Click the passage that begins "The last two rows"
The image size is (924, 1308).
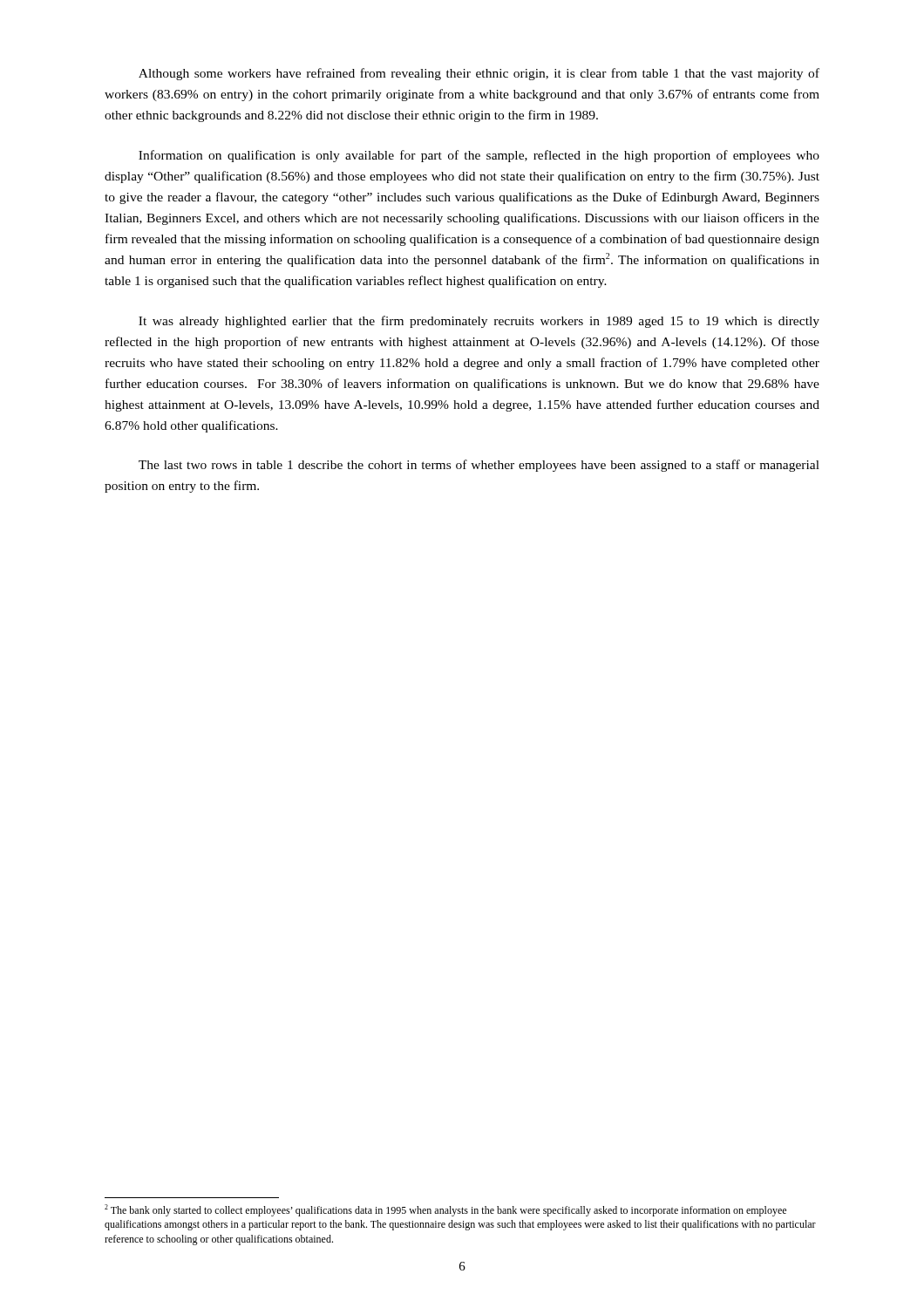click(x=462, y=475)
